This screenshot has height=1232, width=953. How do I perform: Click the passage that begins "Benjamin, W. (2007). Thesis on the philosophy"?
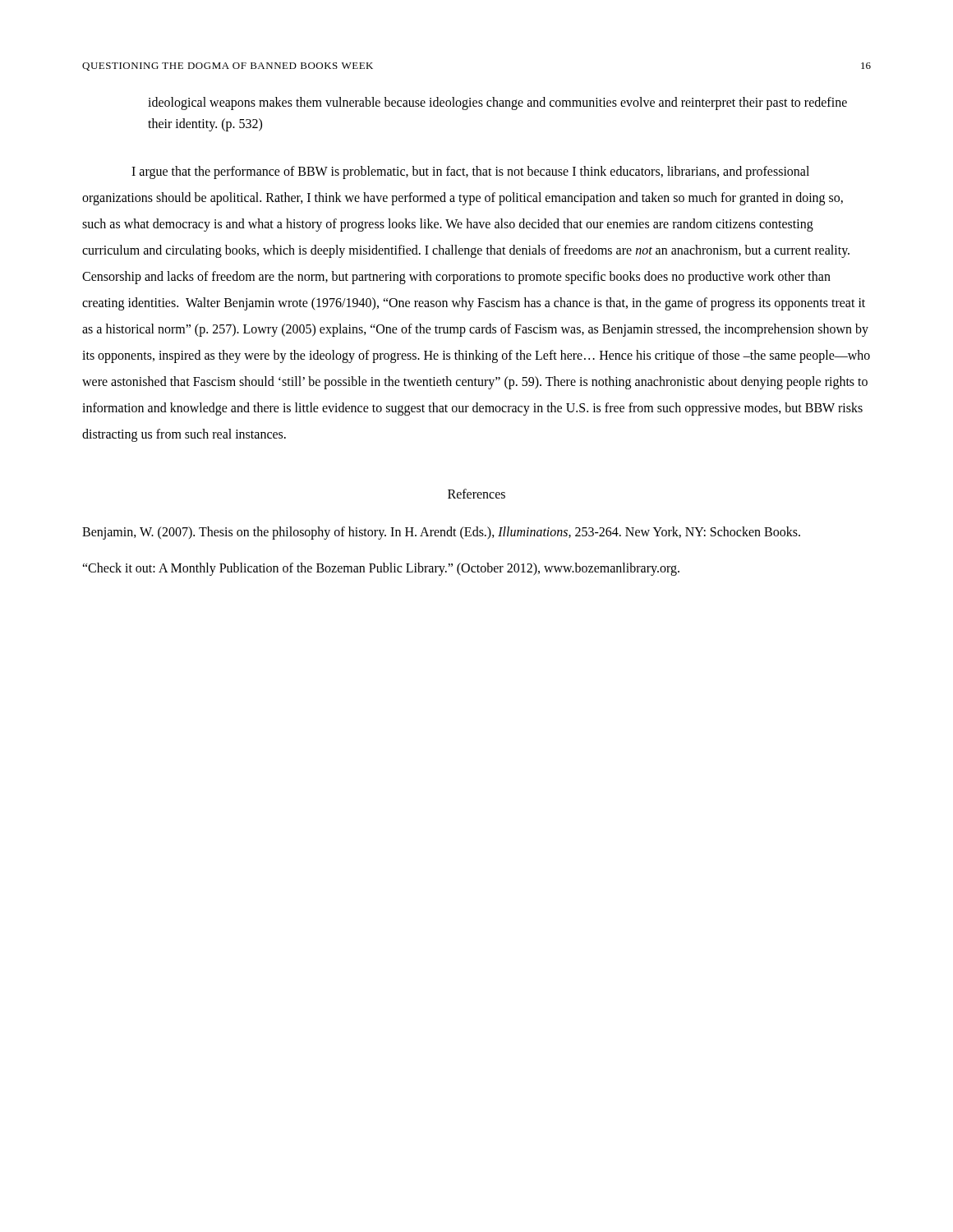tap(442, 532)
